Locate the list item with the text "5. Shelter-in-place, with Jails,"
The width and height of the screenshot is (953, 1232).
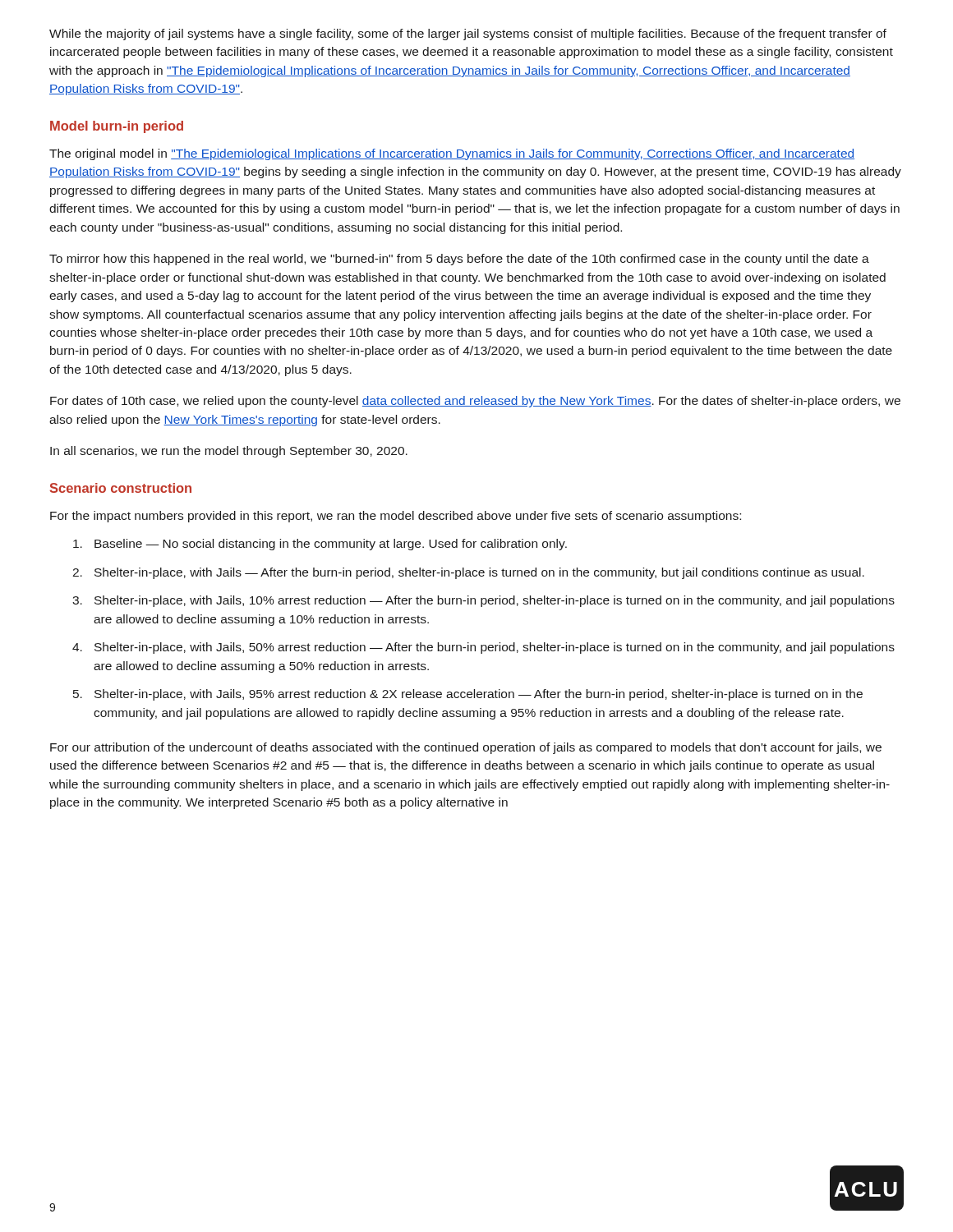(x=488, y=703)
